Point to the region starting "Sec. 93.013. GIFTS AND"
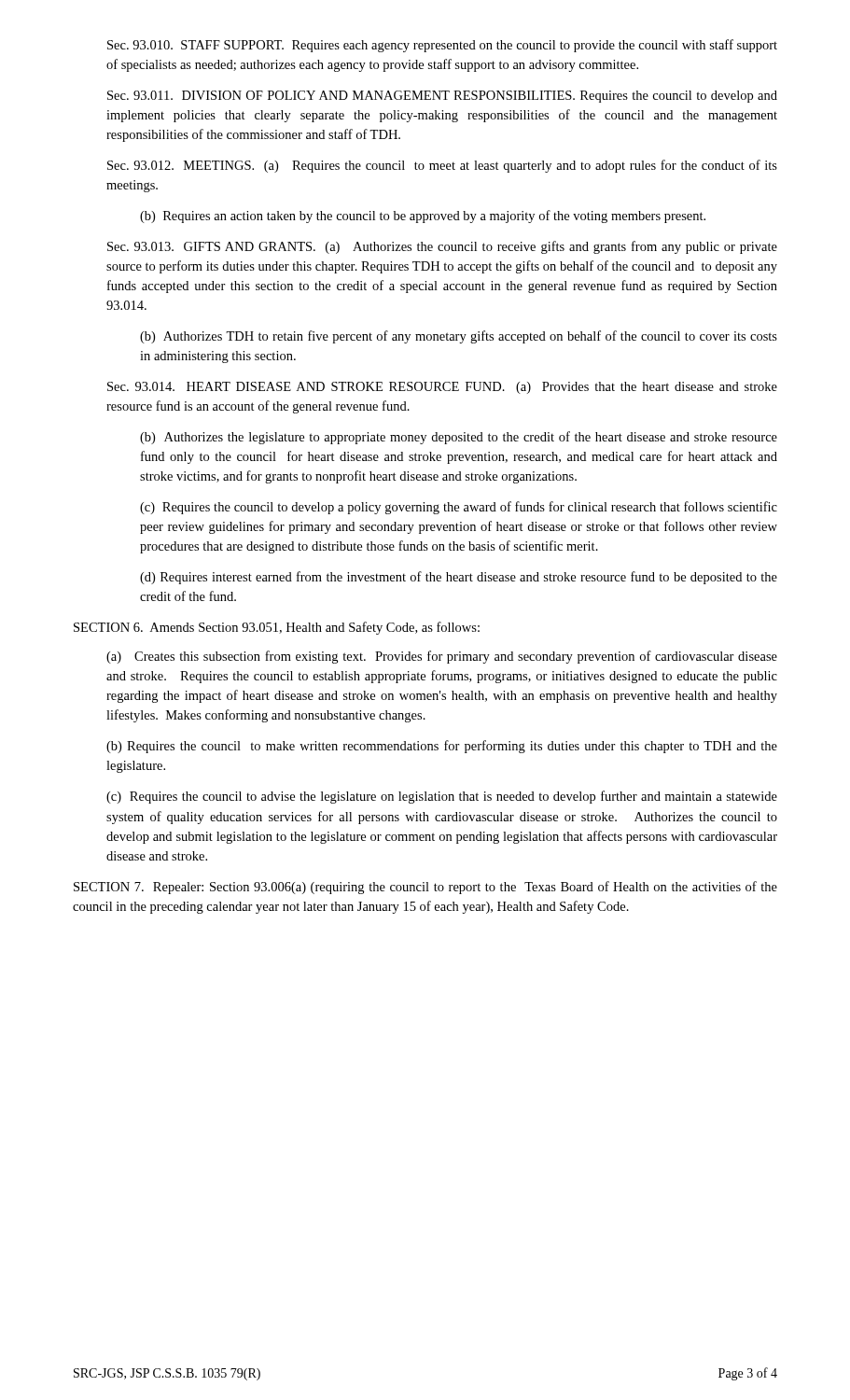Viewport: 850px width, 1400px height. click(442, 276)
